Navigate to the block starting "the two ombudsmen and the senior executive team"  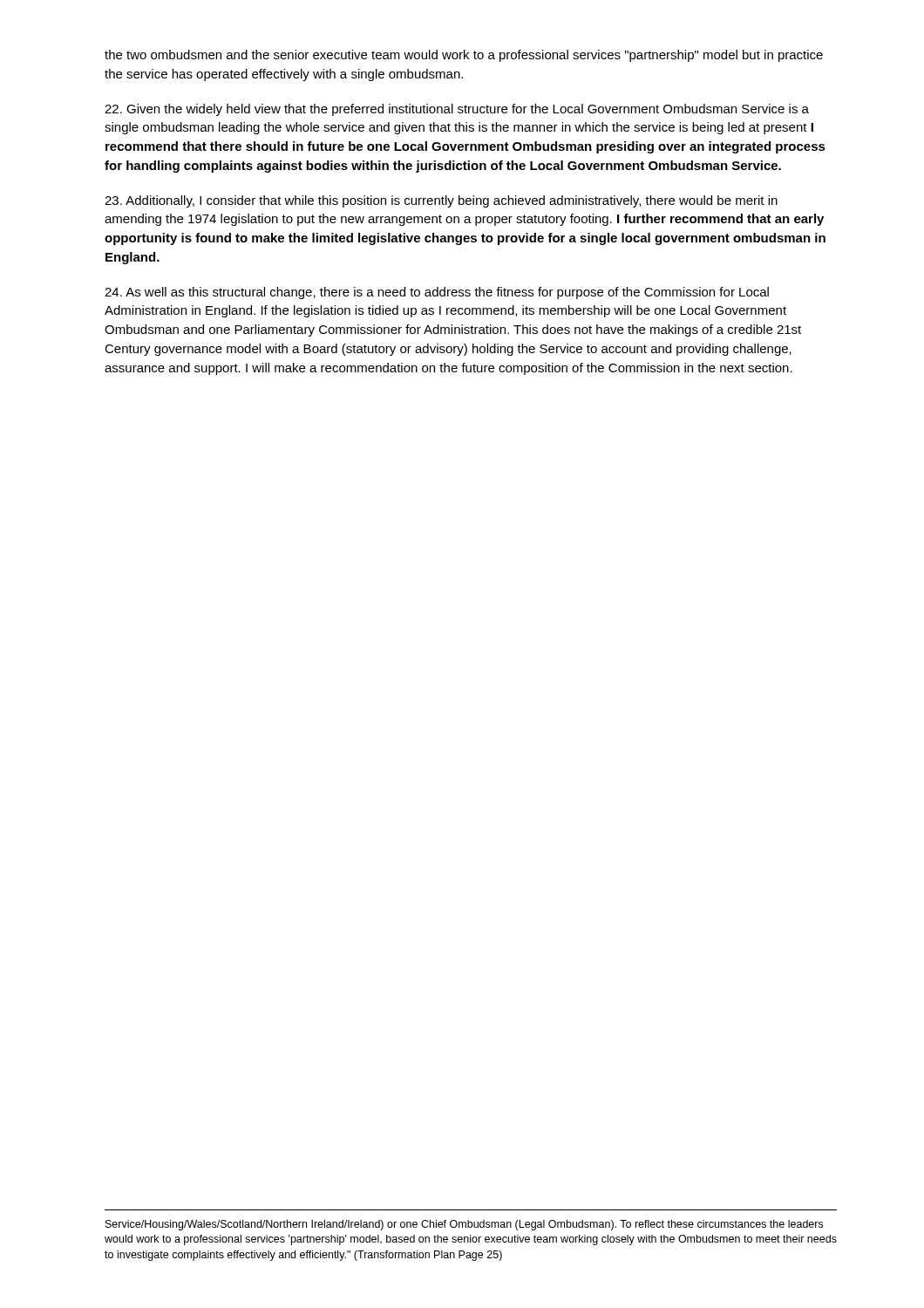(x=464, y=64)
